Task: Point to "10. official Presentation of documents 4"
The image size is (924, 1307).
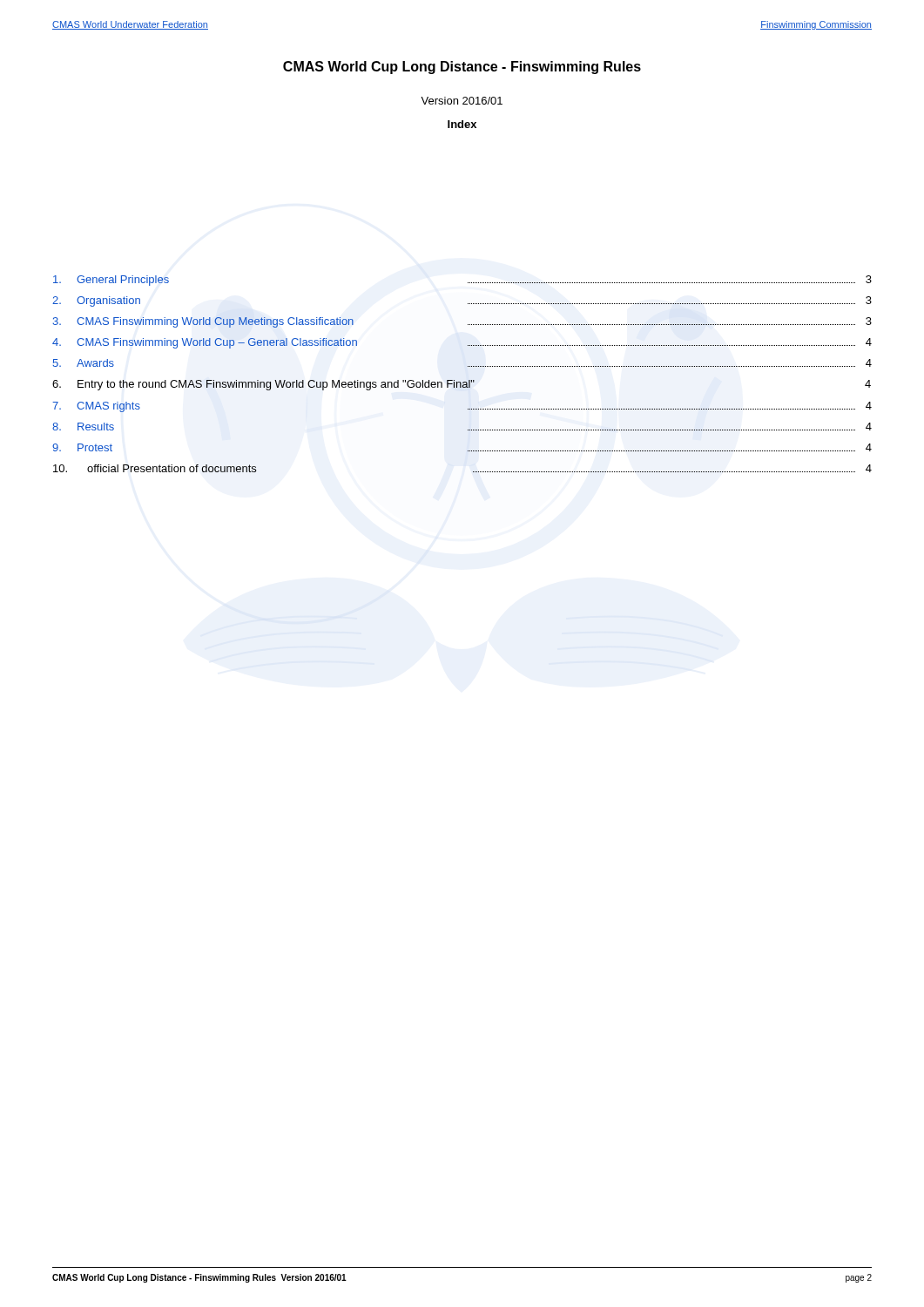Action: 462,469
